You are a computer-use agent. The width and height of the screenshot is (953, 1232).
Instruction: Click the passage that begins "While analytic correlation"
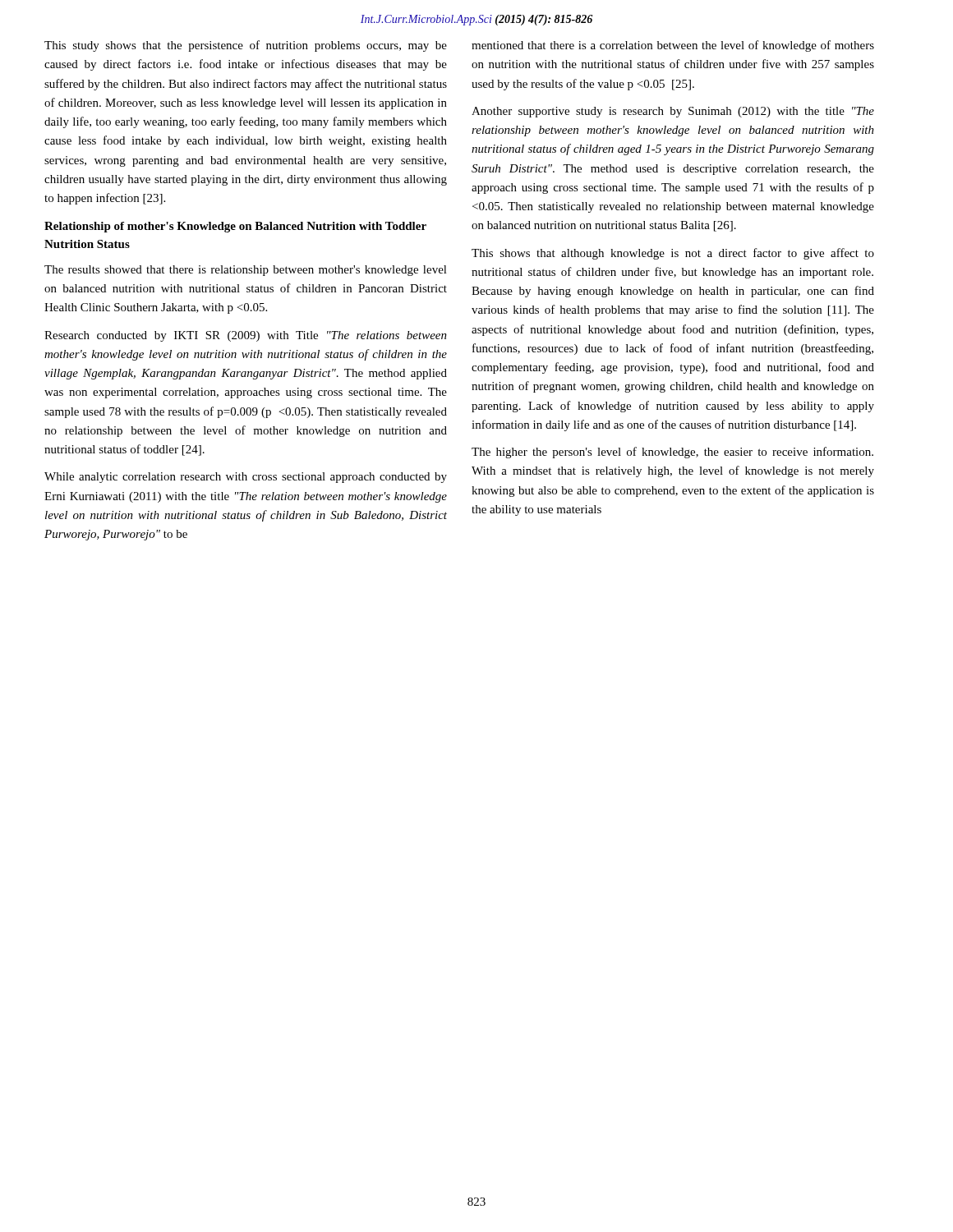coord(246,506)
